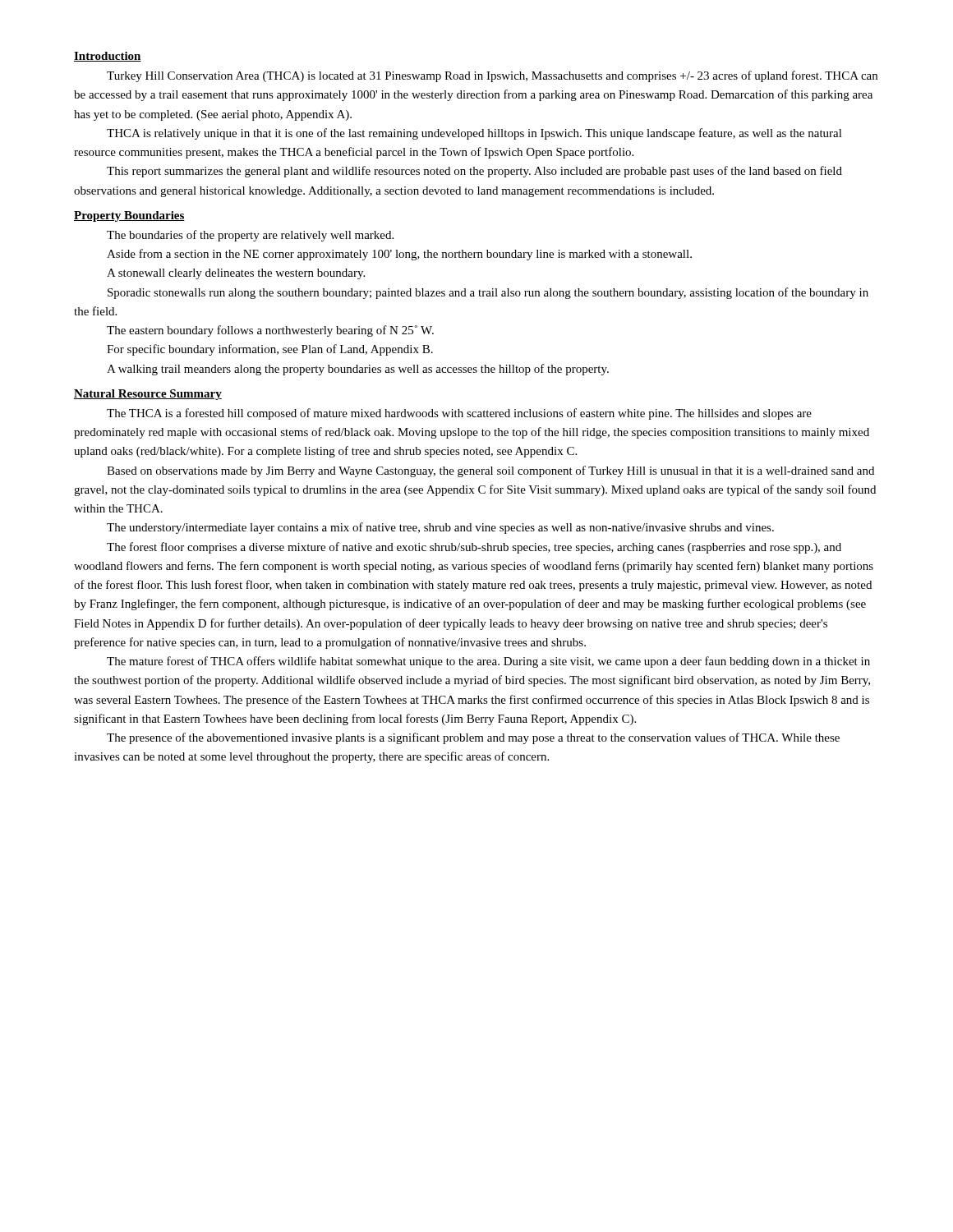Find the block on this page that starts "A walking trail meanders along"
The image size is (953, 1232).
(476, 369)
